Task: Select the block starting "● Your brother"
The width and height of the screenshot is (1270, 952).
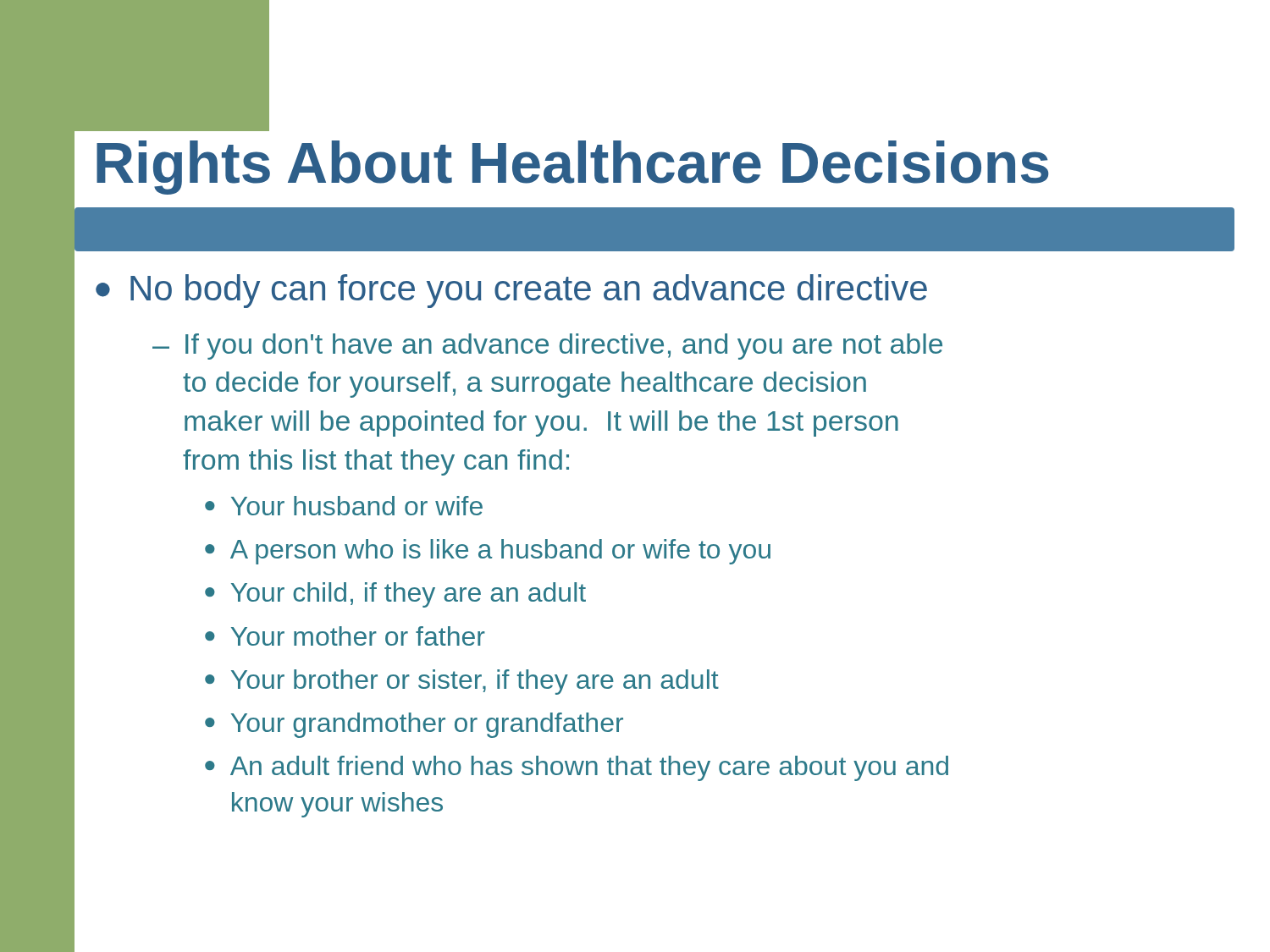Action: pyautogui.click(x=461, y=680)
